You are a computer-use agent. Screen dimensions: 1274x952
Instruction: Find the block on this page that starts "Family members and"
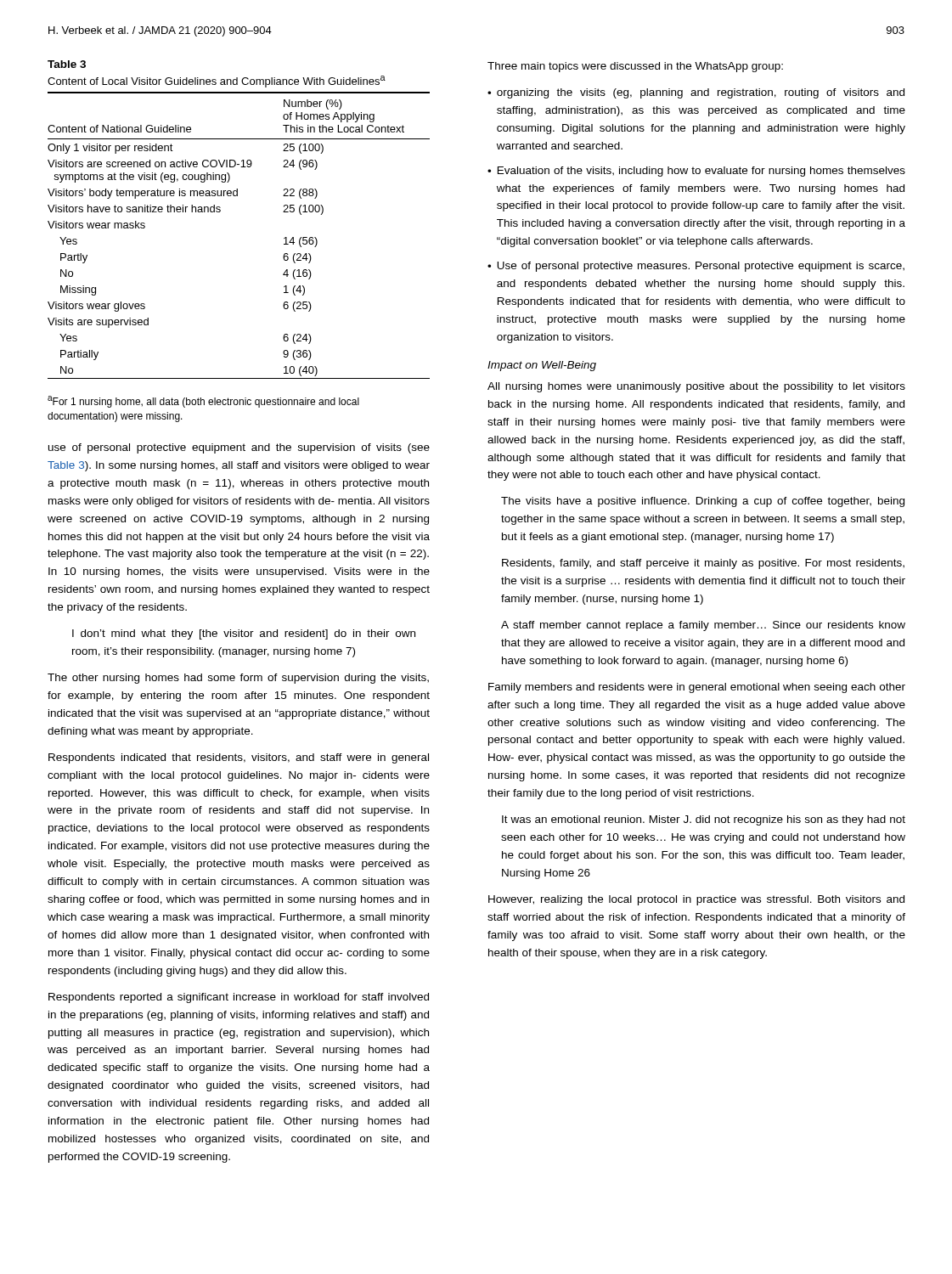pyautogui.click(x=696, y=740)
